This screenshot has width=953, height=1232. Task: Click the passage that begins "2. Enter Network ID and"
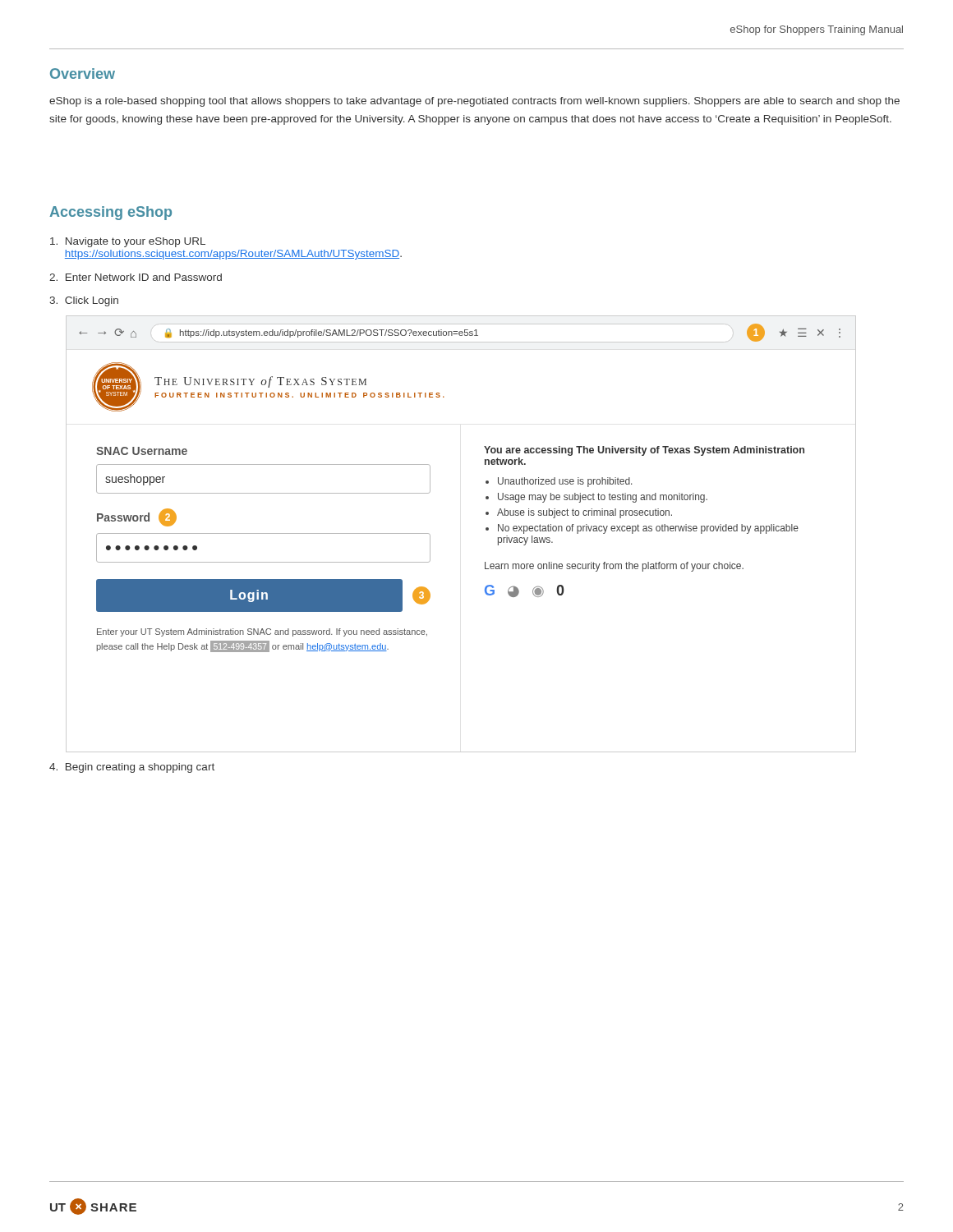[x=136, y=277]
